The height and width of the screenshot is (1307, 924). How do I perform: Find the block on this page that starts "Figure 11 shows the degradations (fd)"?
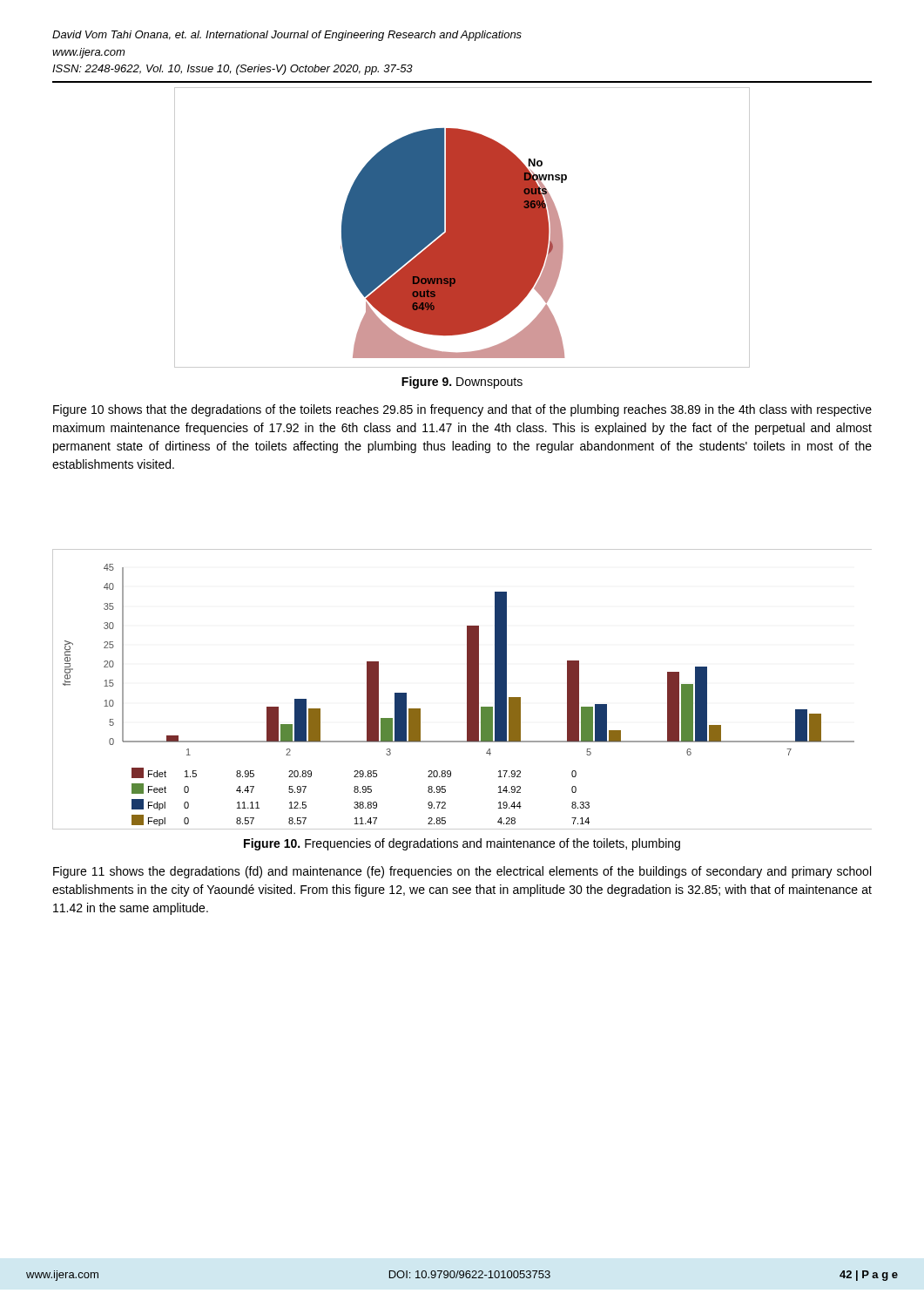click(462, 890)
